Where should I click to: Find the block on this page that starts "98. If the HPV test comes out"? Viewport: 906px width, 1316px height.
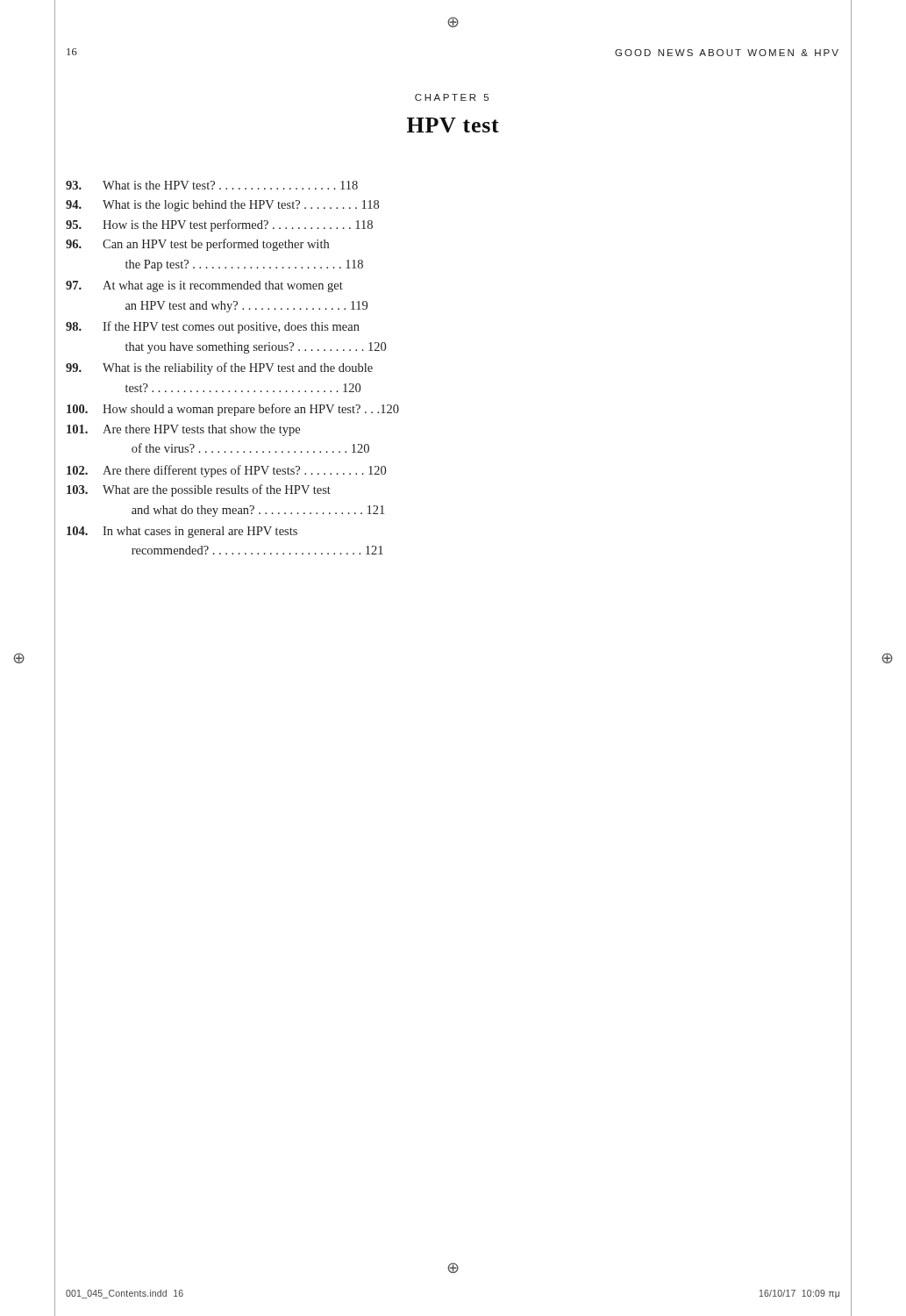213,327
